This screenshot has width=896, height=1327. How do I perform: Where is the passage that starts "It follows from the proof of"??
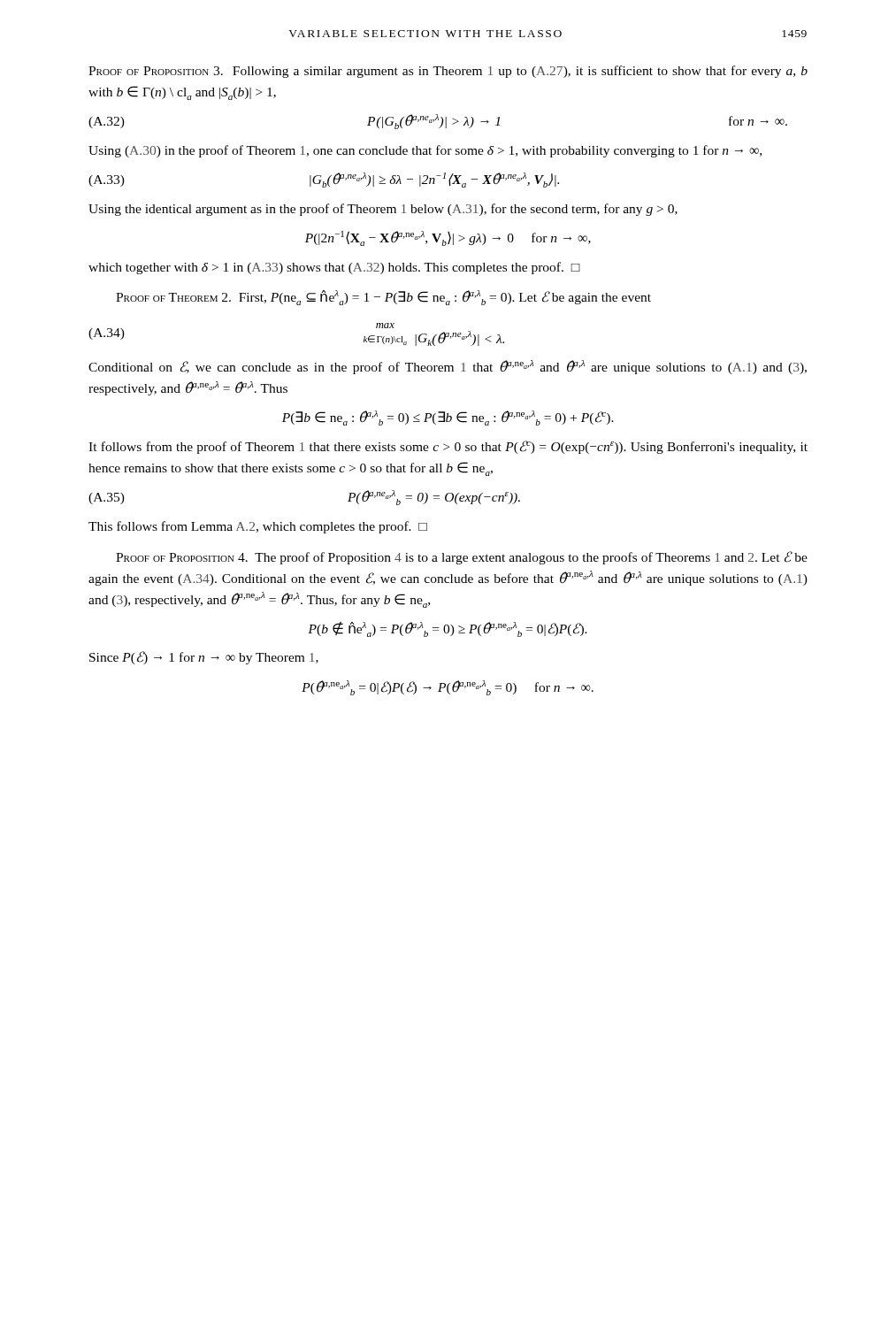(x=448, y=457)
